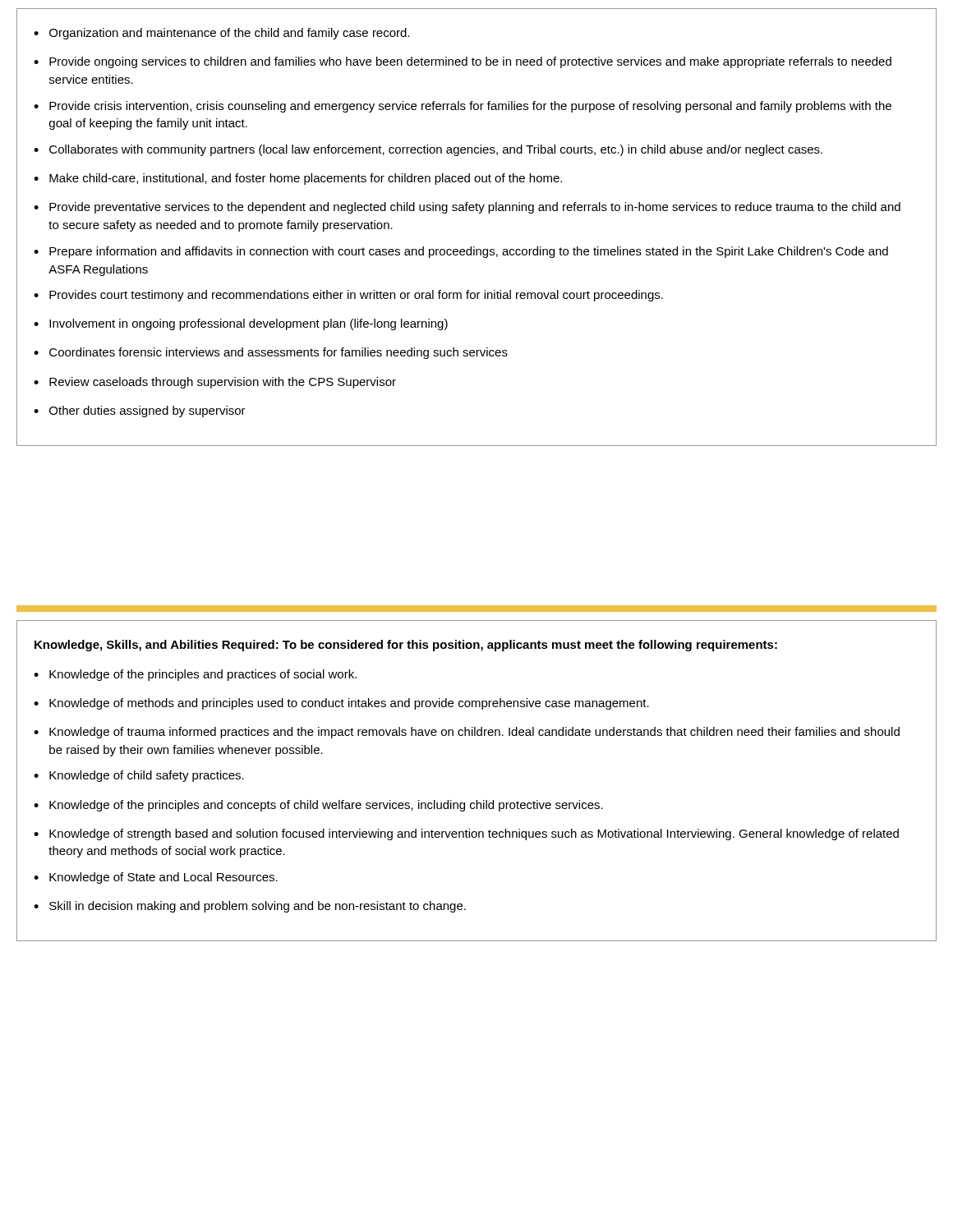
Task: Select the list item that reads "Provides court testimony and recommendations"
Action: (480, 295)
